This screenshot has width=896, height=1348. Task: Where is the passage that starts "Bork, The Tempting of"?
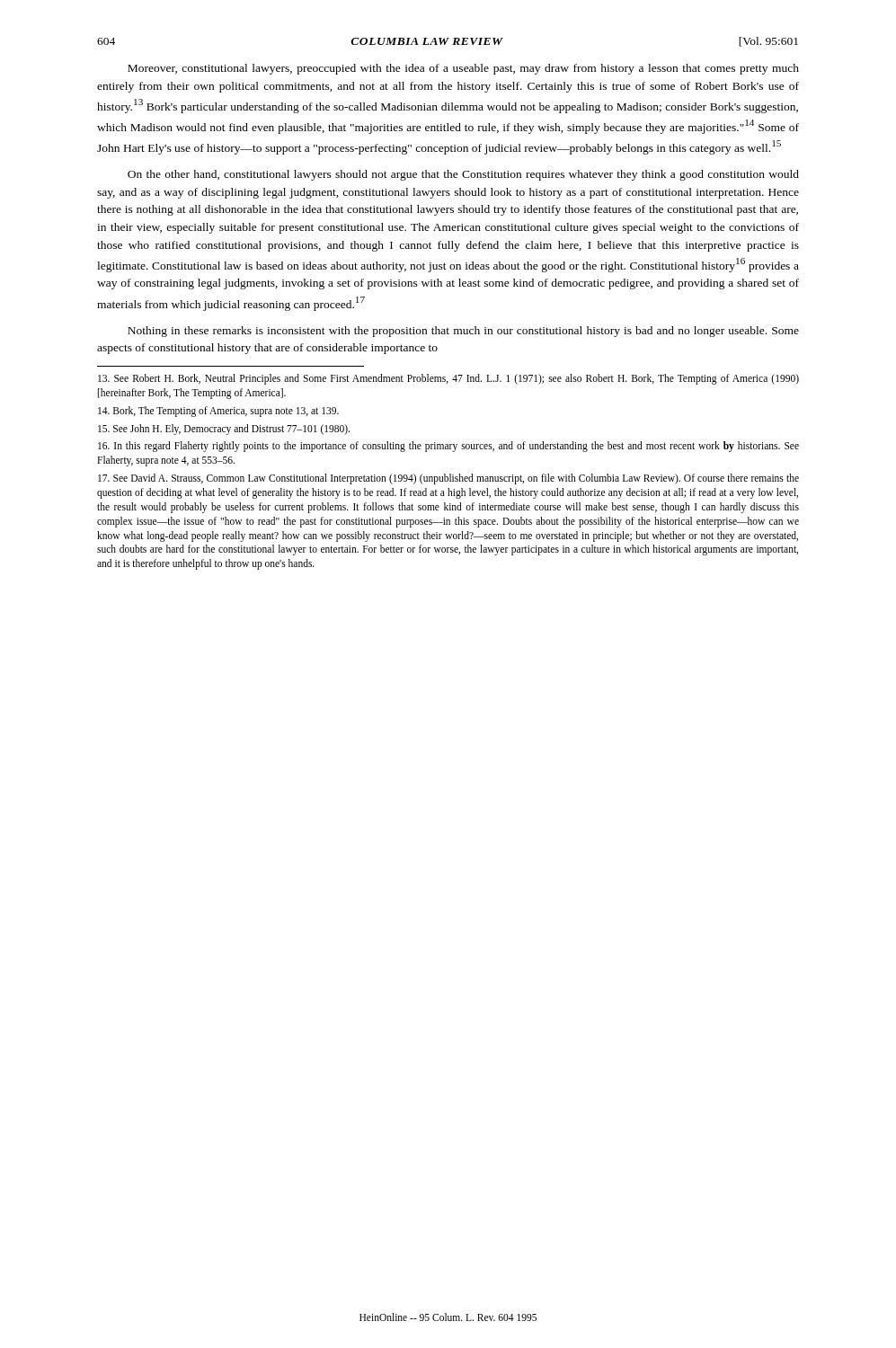click(x=218, y=412)
